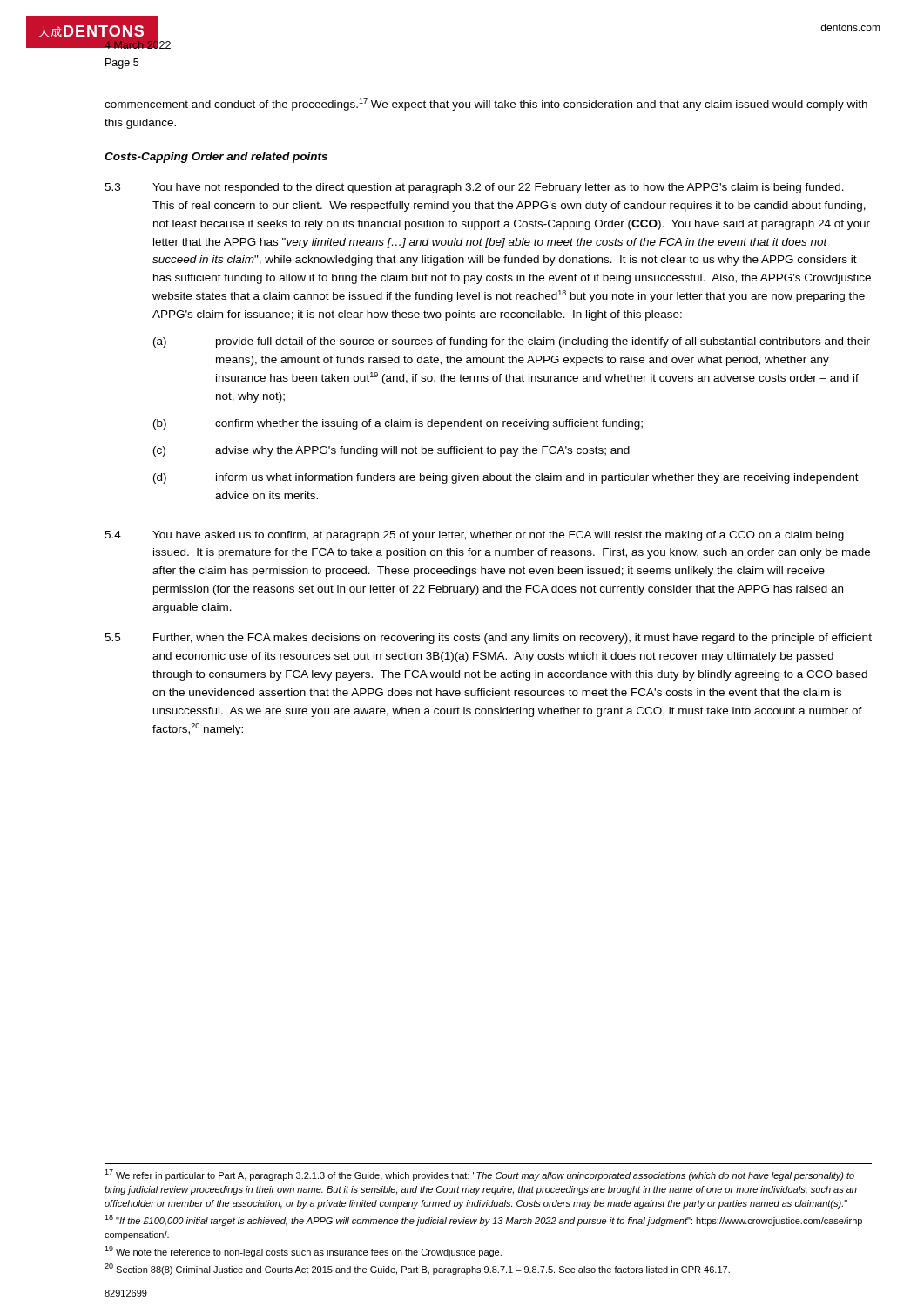Select the footnote containing "17 We refer"
Viewport: 924px width, 1307px height.
point(481,1189)
